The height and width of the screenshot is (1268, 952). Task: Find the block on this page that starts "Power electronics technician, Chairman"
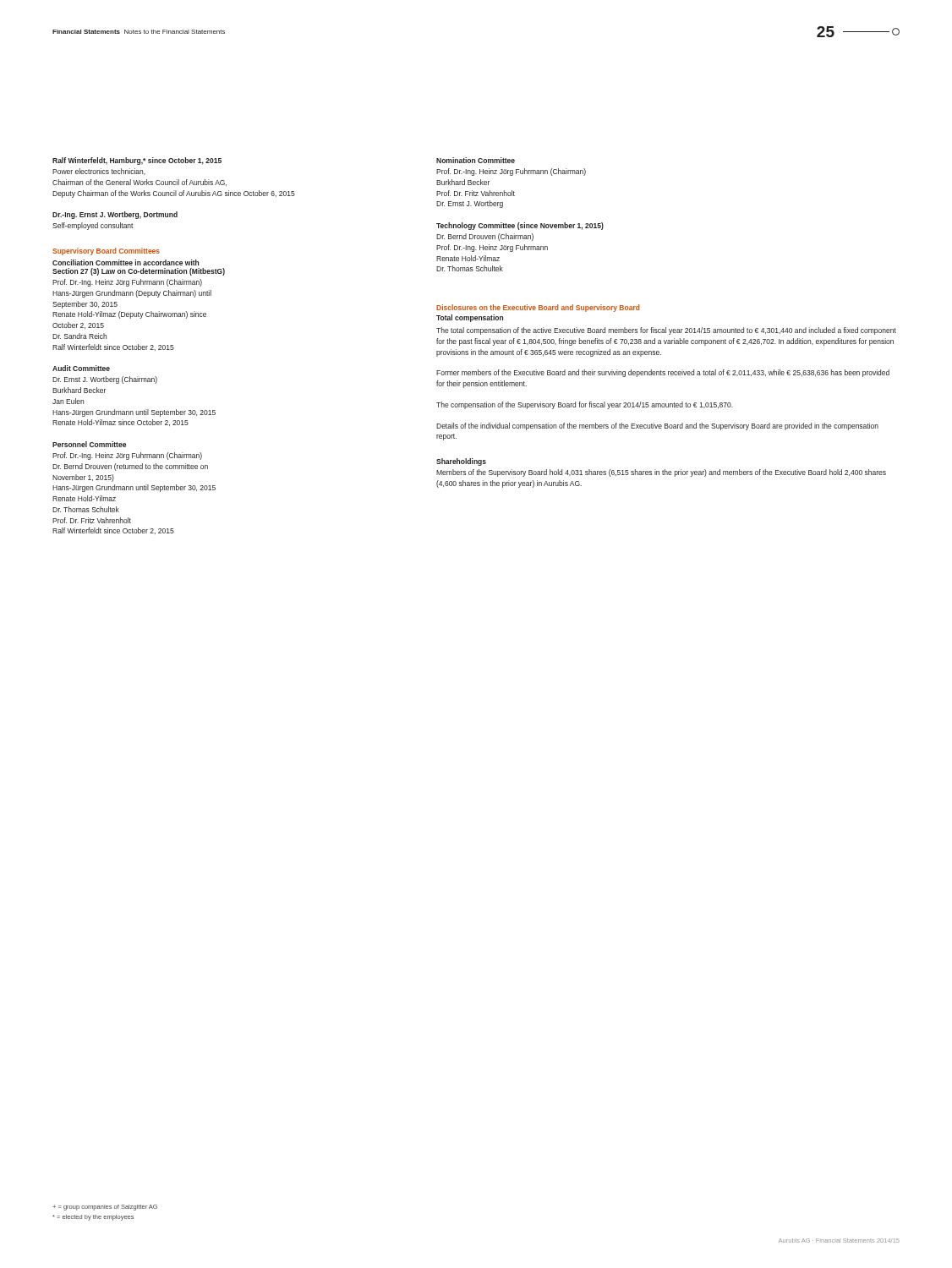[x=174, y=182]
